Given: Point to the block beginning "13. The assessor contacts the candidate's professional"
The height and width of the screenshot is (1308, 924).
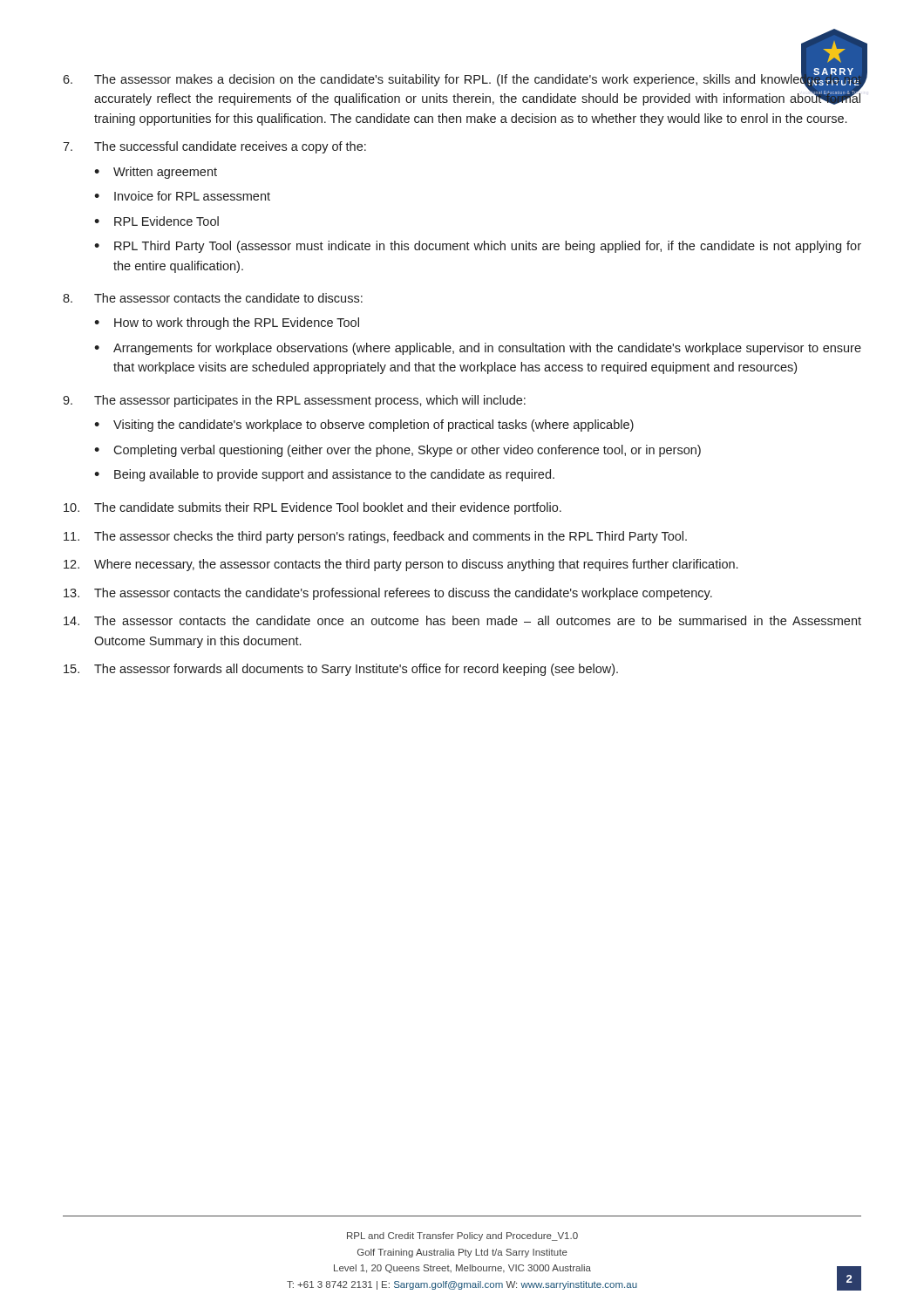Looking at the screenshot, I should [462, 593].
